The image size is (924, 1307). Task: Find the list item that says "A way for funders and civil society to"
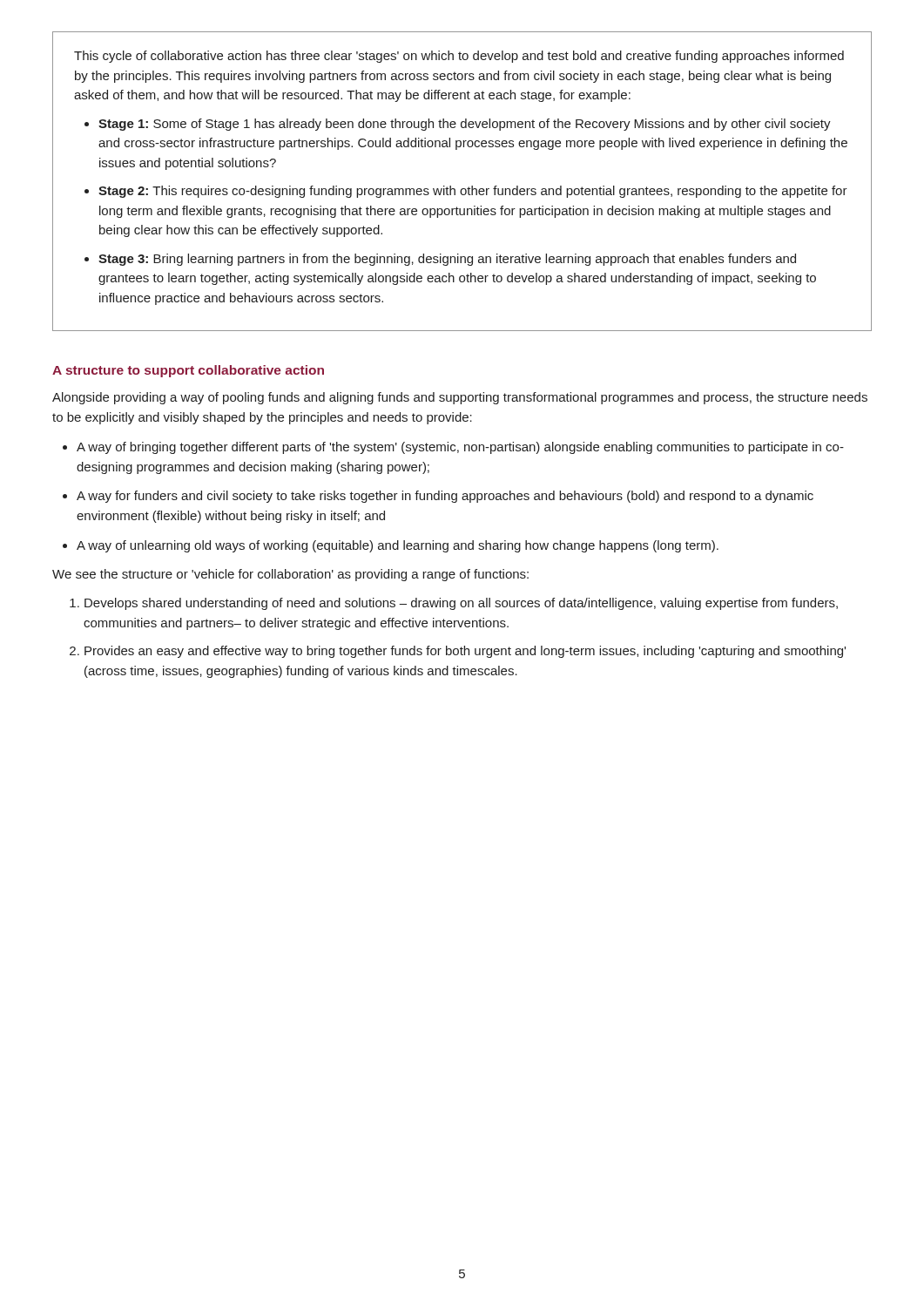tap(445, 505)
